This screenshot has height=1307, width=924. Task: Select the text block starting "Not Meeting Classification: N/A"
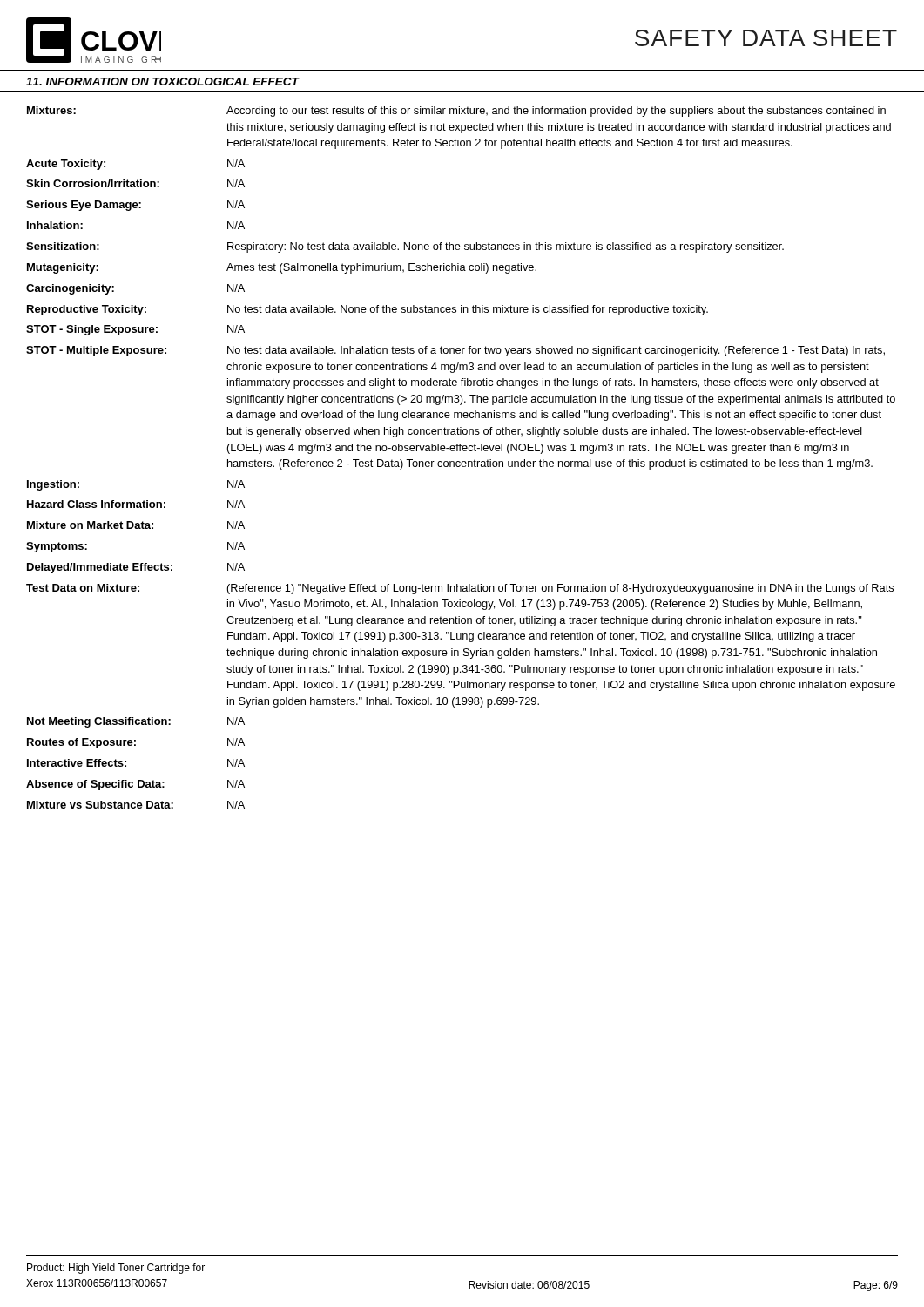(x=136, y=722)
